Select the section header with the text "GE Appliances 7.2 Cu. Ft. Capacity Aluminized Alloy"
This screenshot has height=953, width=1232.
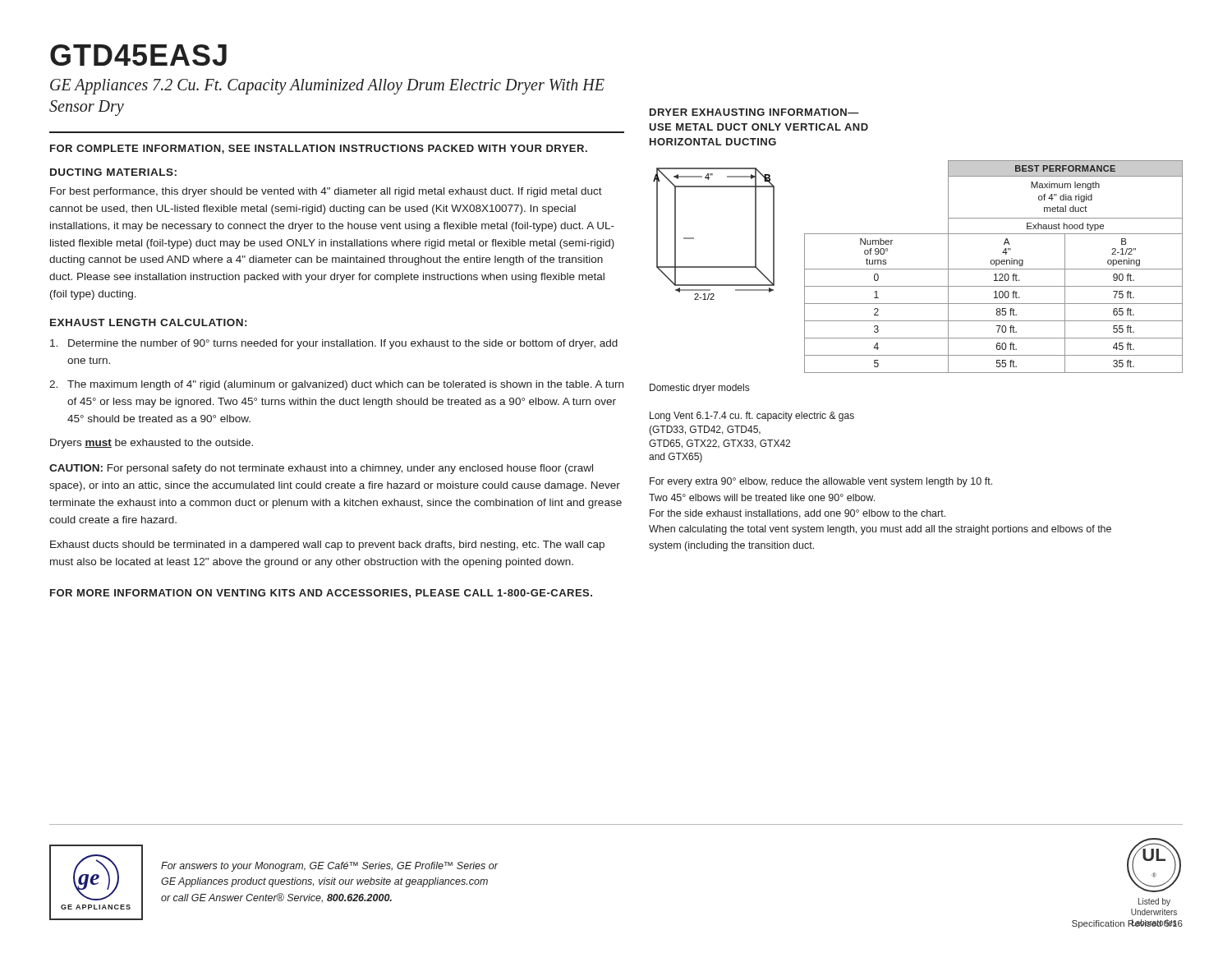[x=327, y=95]
